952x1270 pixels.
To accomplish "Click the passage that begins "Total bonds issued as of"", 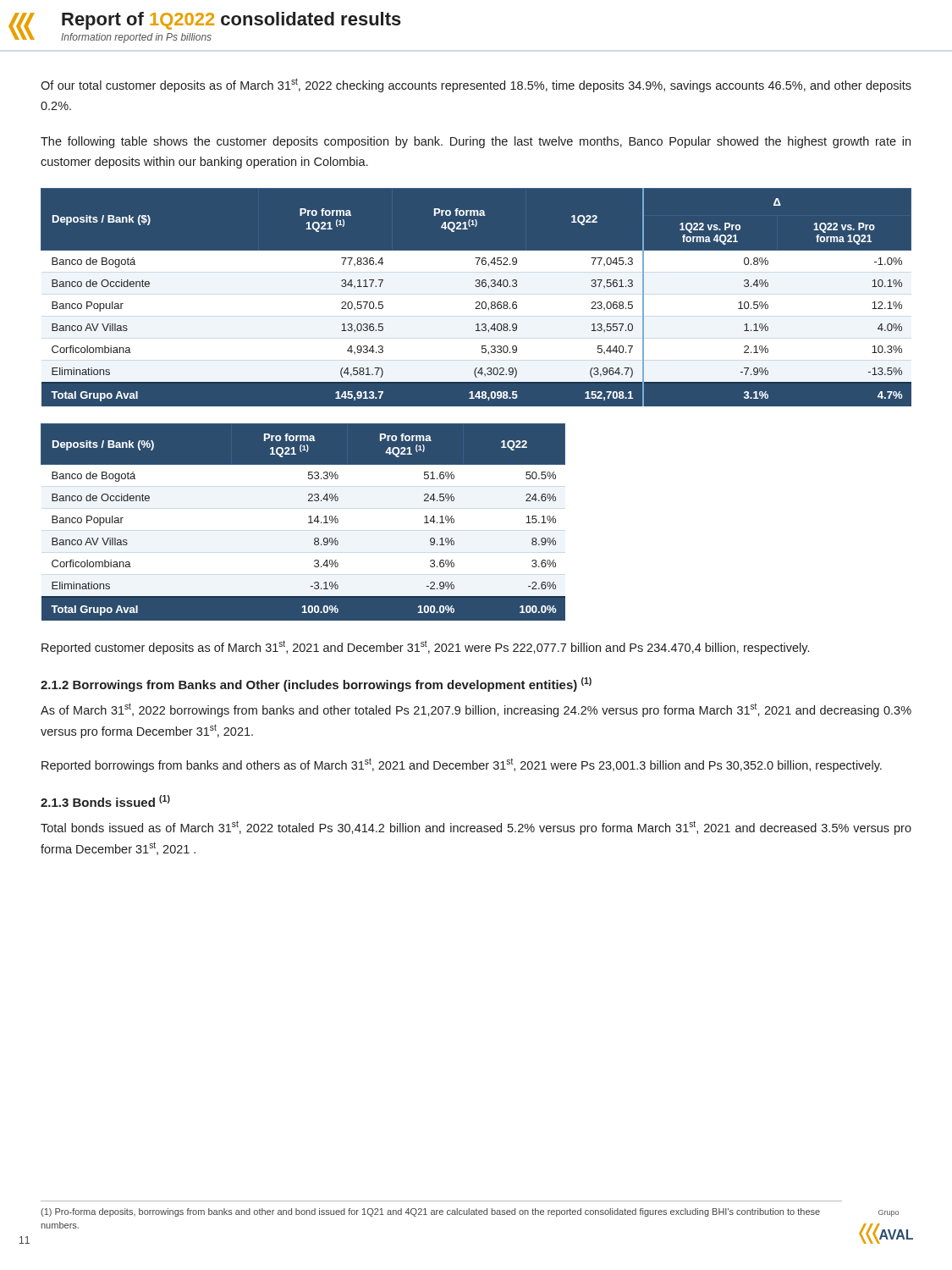I will [476, 838].
